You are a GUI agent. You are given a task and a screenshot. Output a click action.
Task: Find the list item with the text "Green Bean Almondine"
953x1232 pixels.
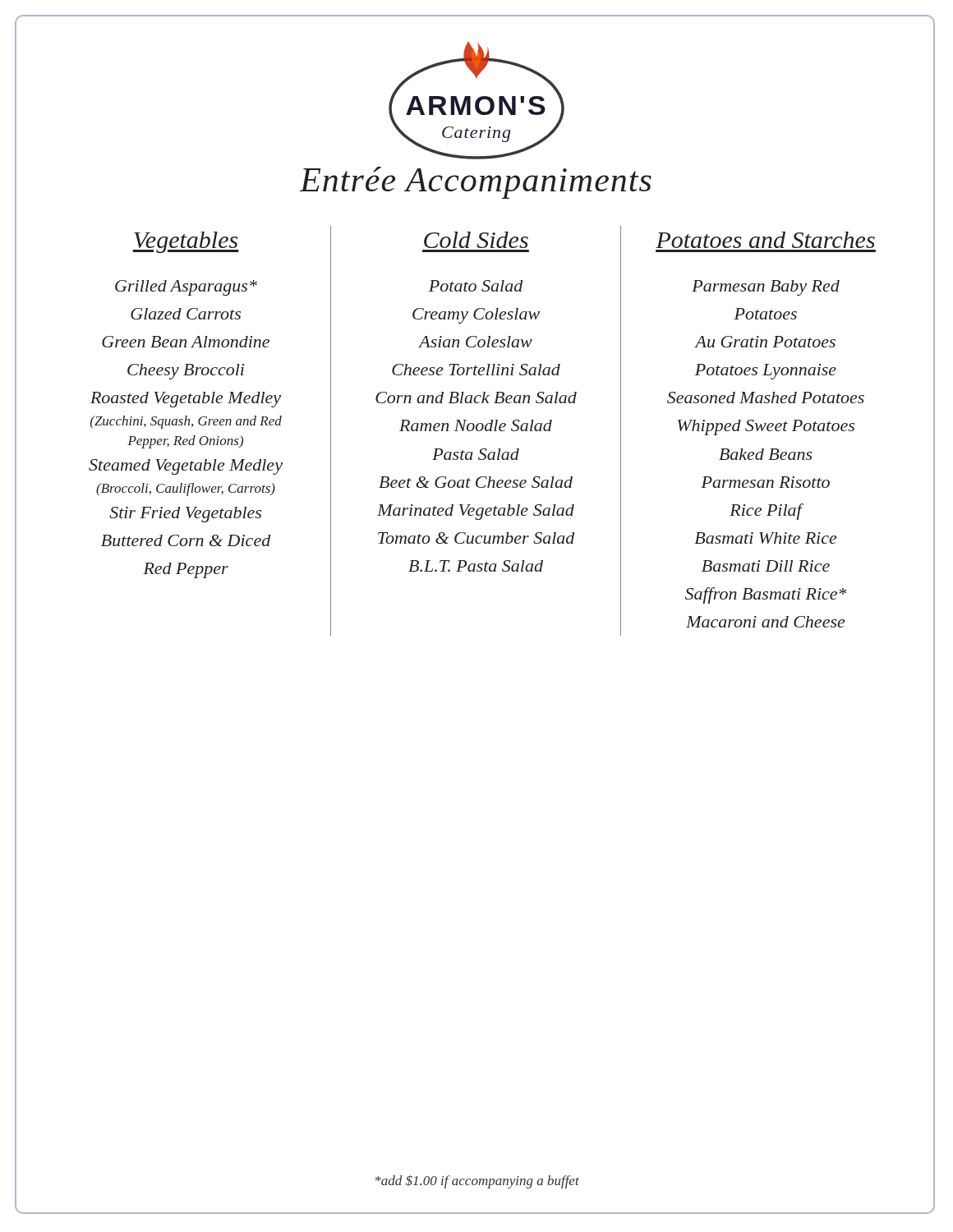click(x=186, y=342)
